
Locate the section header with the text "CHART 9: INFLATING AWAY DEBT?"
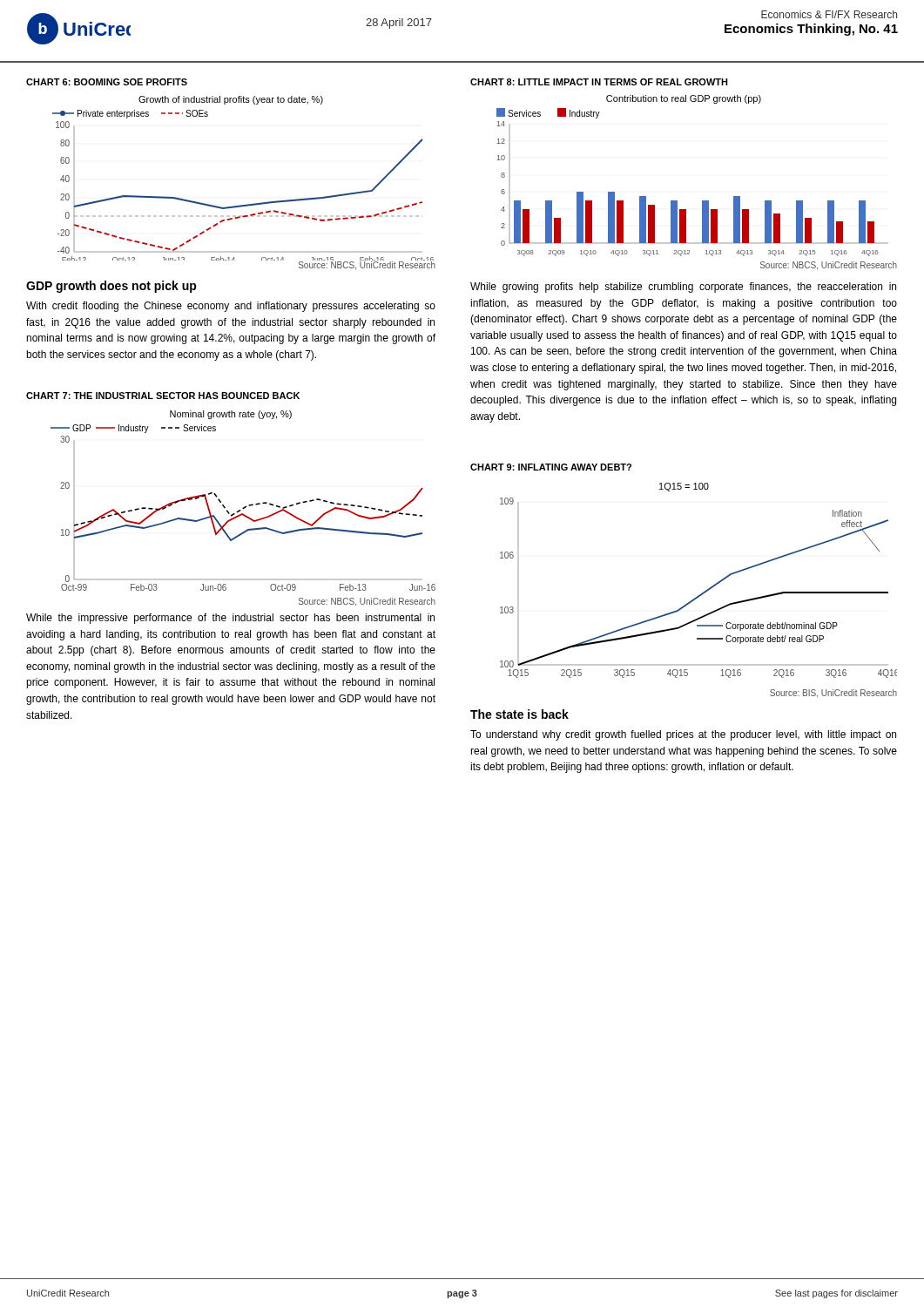(x=551, y=467)
